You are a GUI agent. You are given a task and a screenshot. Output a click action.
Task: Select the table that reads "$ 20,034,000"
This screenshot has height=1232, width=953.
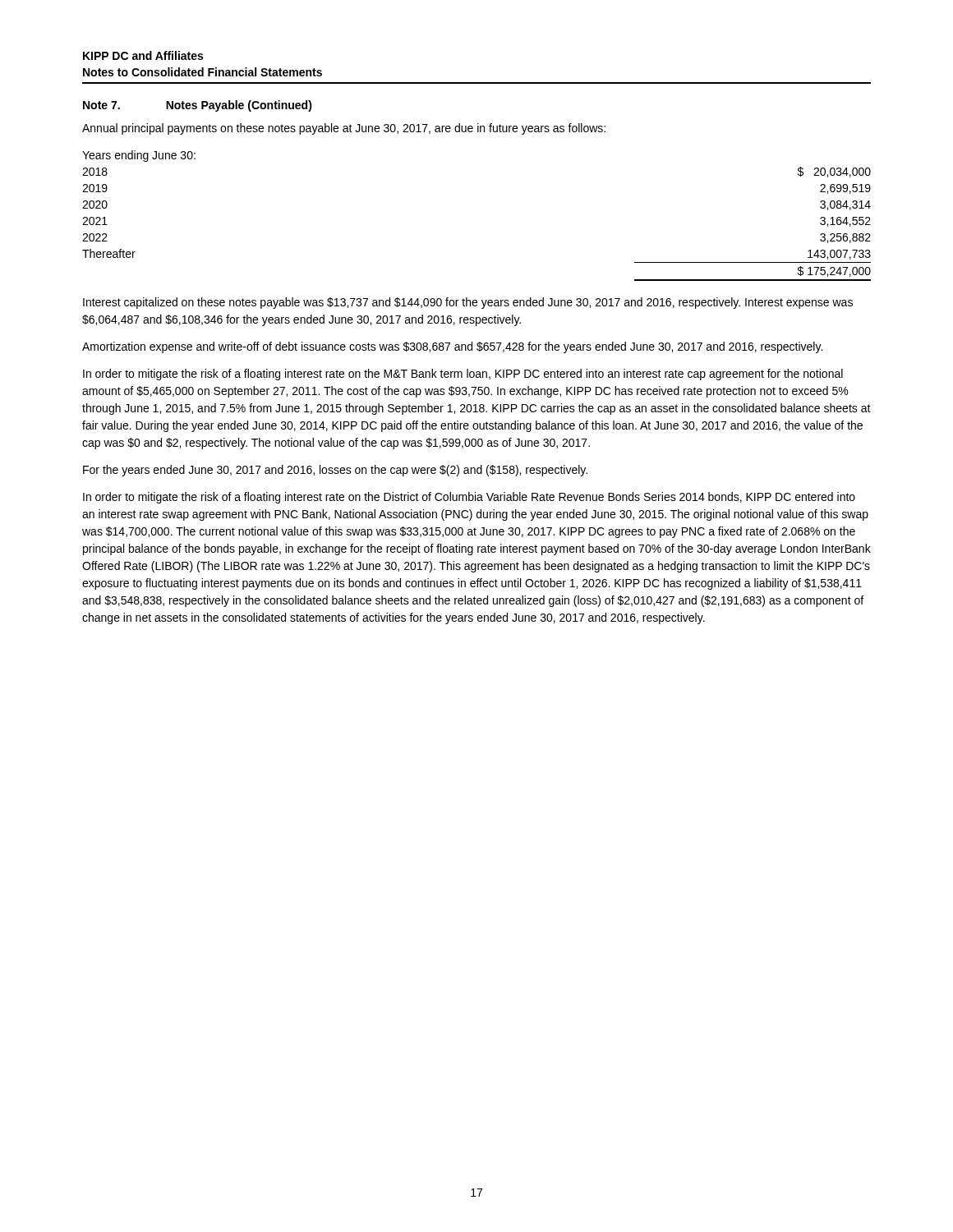click(x=476, y=214)
